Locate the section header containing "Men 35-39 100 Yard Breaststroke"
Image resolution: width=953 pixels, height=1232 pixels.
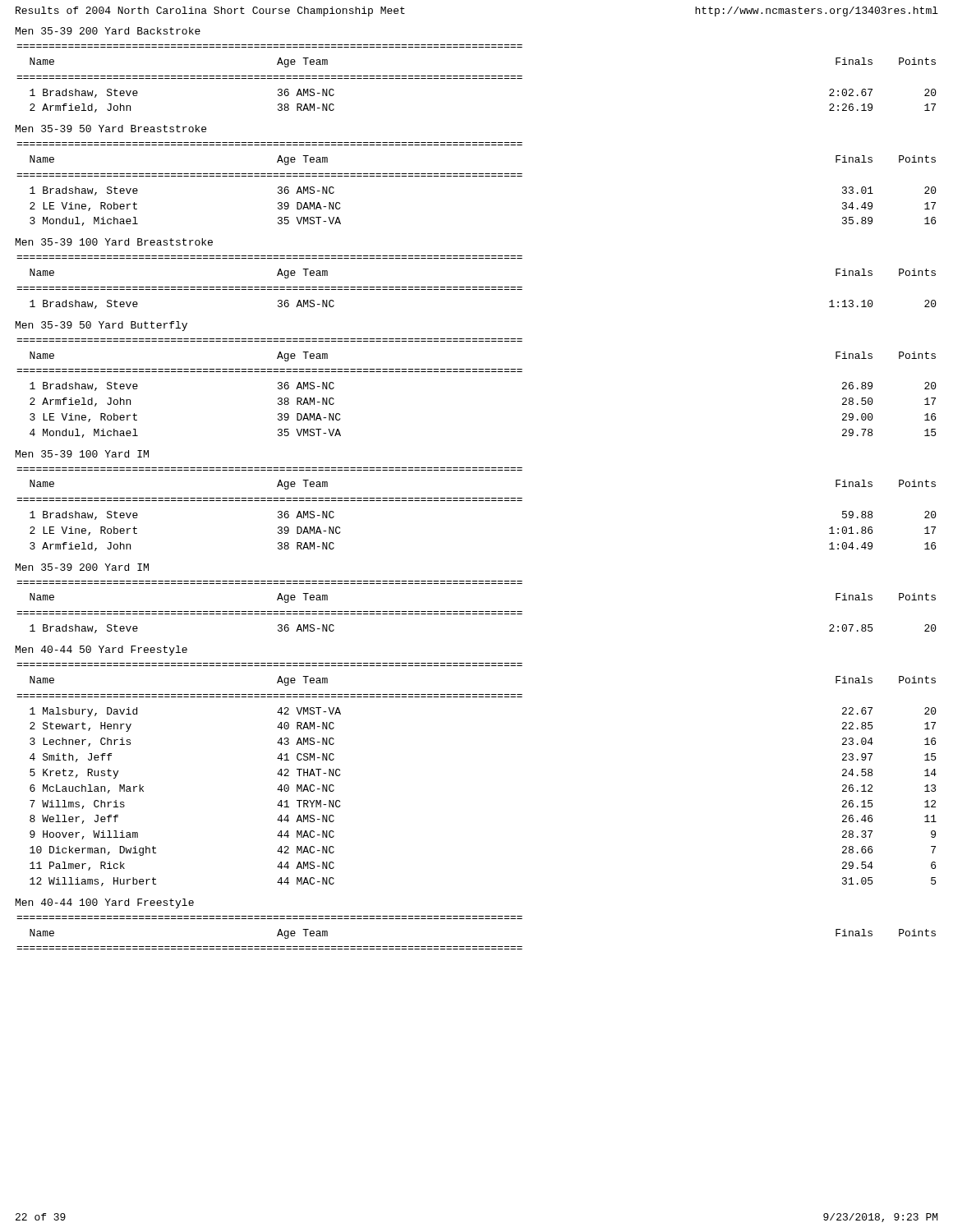pyautogui.click(x=114, y=243)
